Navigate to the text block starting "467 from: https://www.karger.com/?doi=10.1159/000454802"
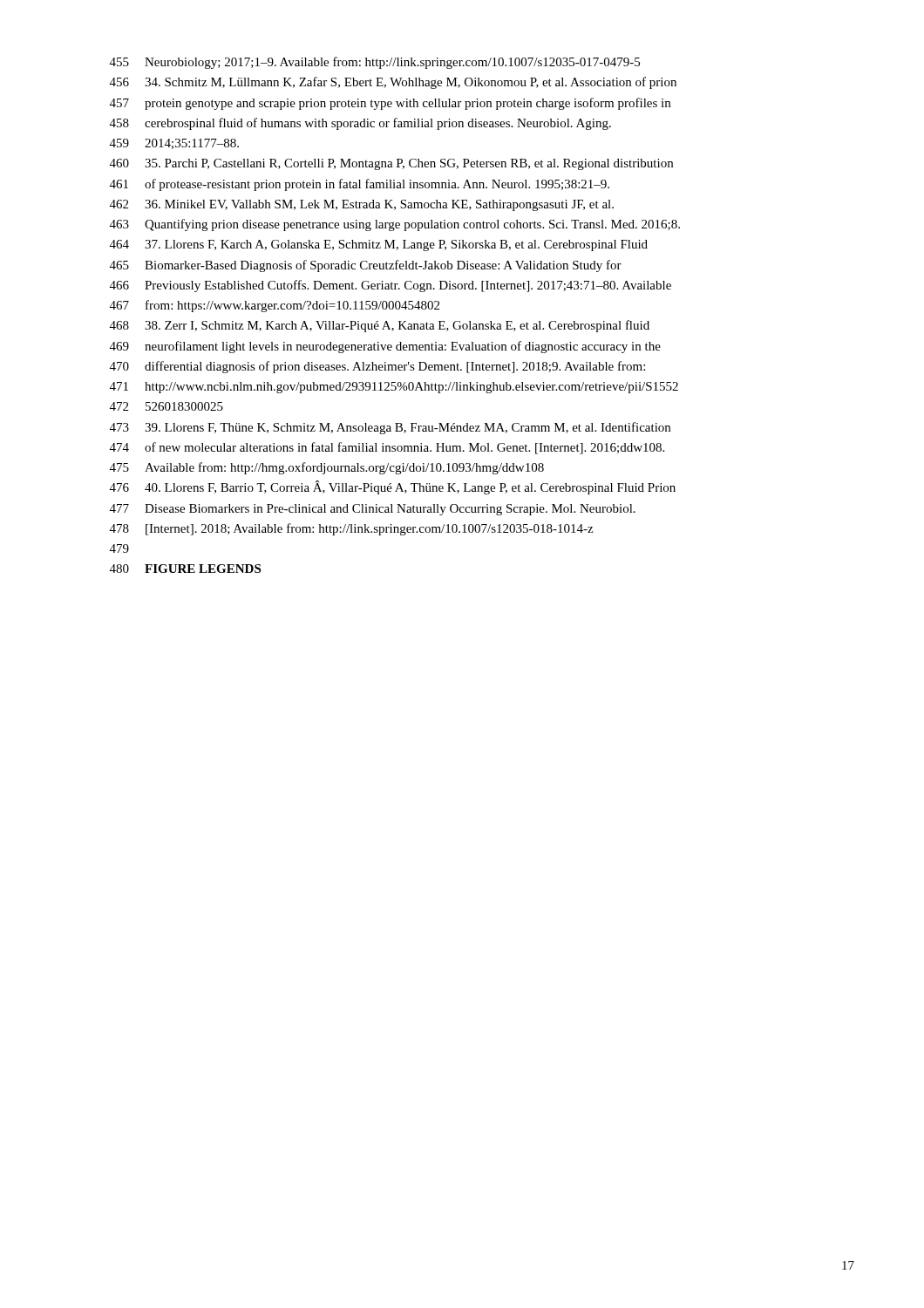The height and width of the screenshot is (1308, 924). (x=275, y=306)
